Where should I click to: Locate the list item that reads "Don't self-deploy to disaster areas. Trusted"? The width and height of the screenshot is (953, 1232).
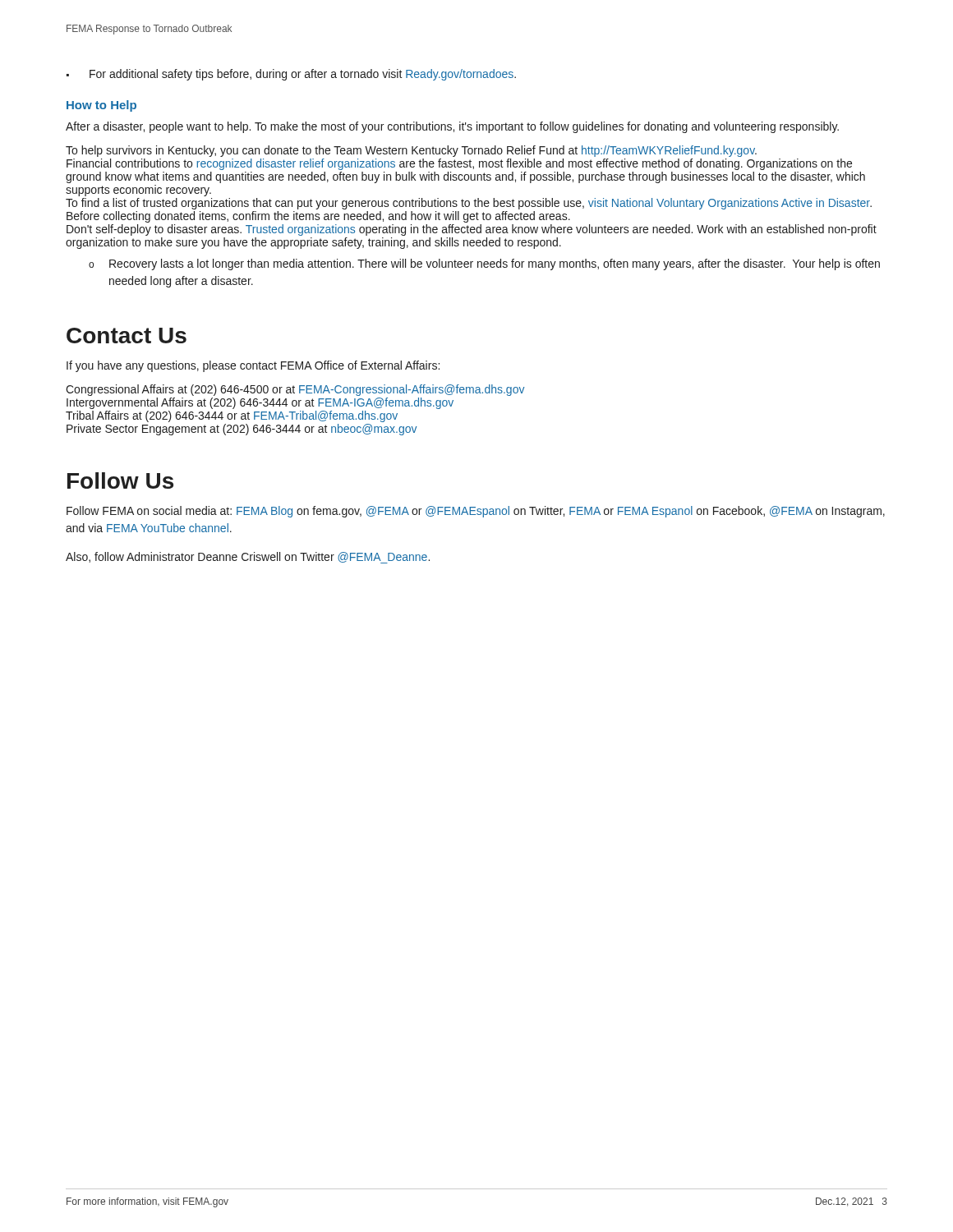coord(476,256)
